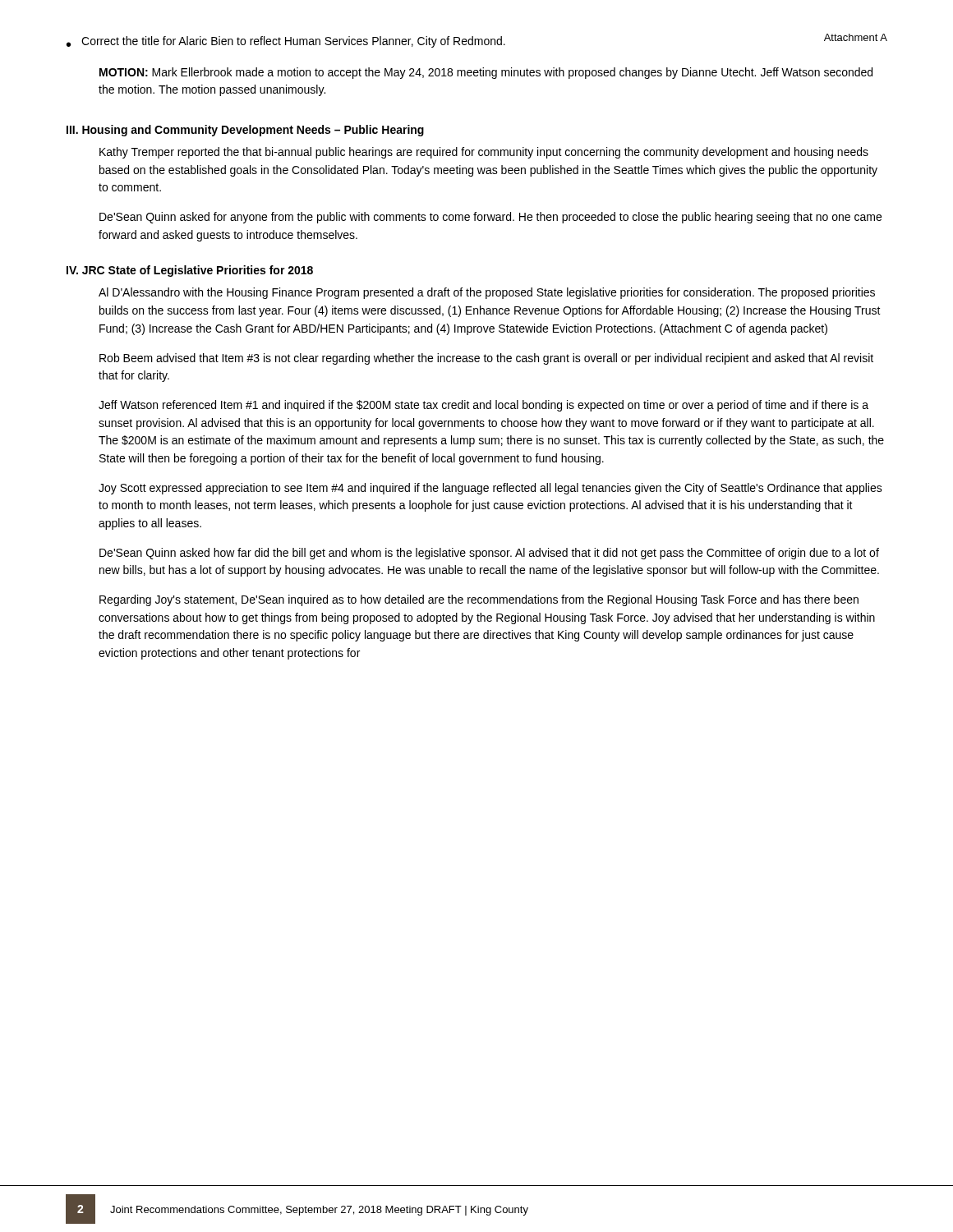The height and width of the screenshot is (1232, 953).
Task: Select the text starting "Joy Scott expressed"
Action: [x=490, y=505]
